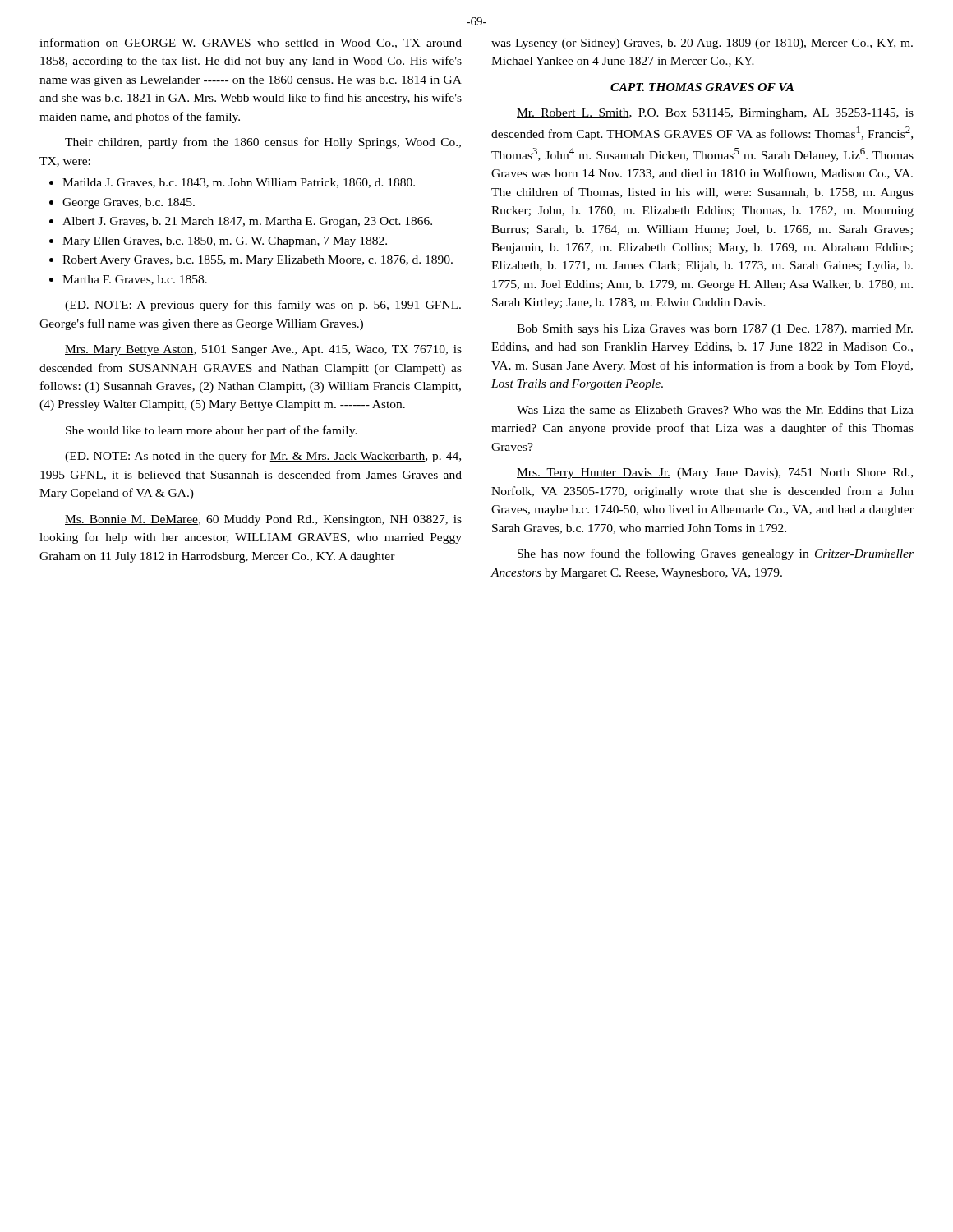The image size is (953, 1232).
Task: Click on the text block containing "Their children, partly from the 1860 census"
Action: tap(251, 152)
